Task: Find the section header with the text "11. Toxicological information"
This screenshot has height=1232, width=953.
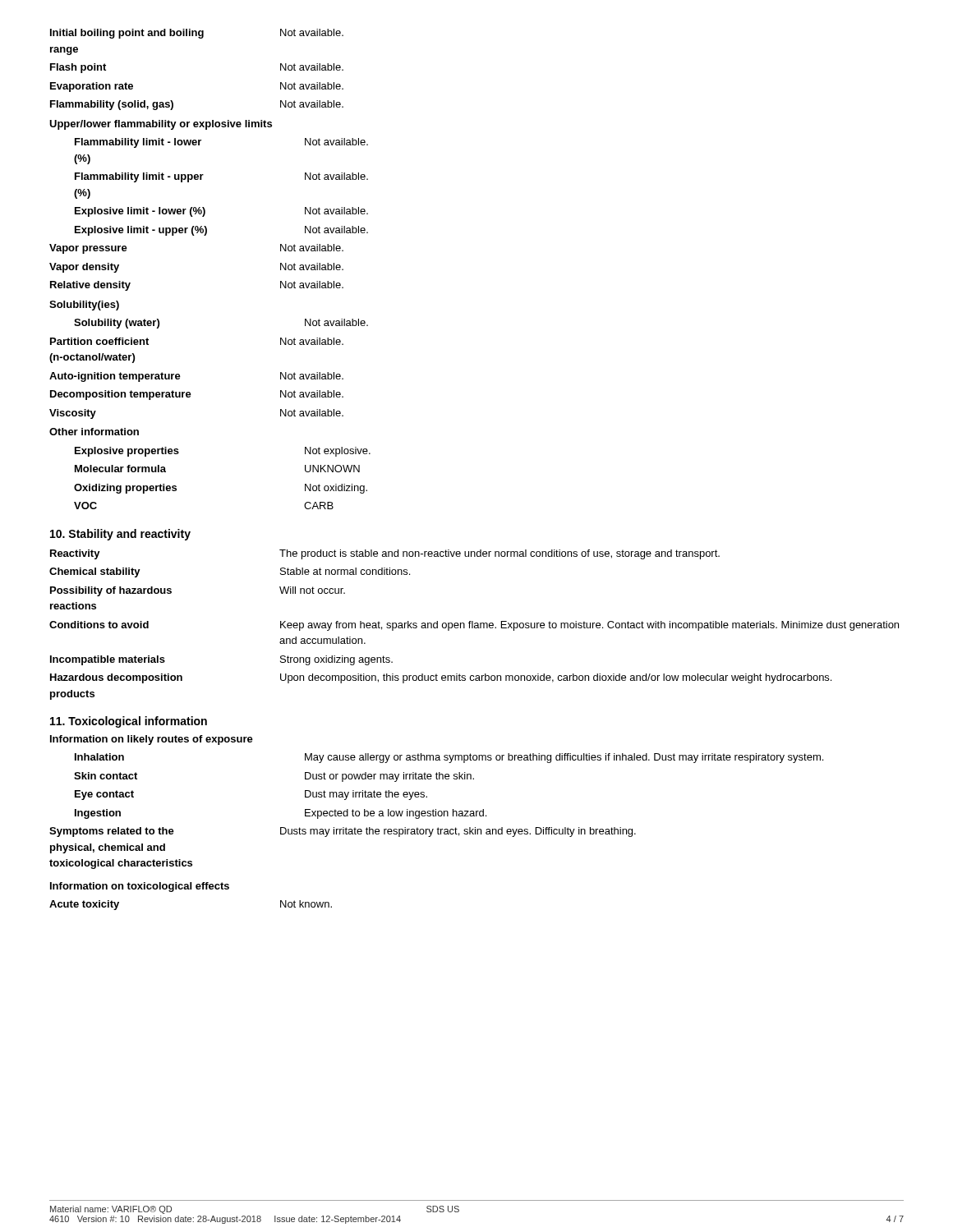Action: click(x=128, y=721)
